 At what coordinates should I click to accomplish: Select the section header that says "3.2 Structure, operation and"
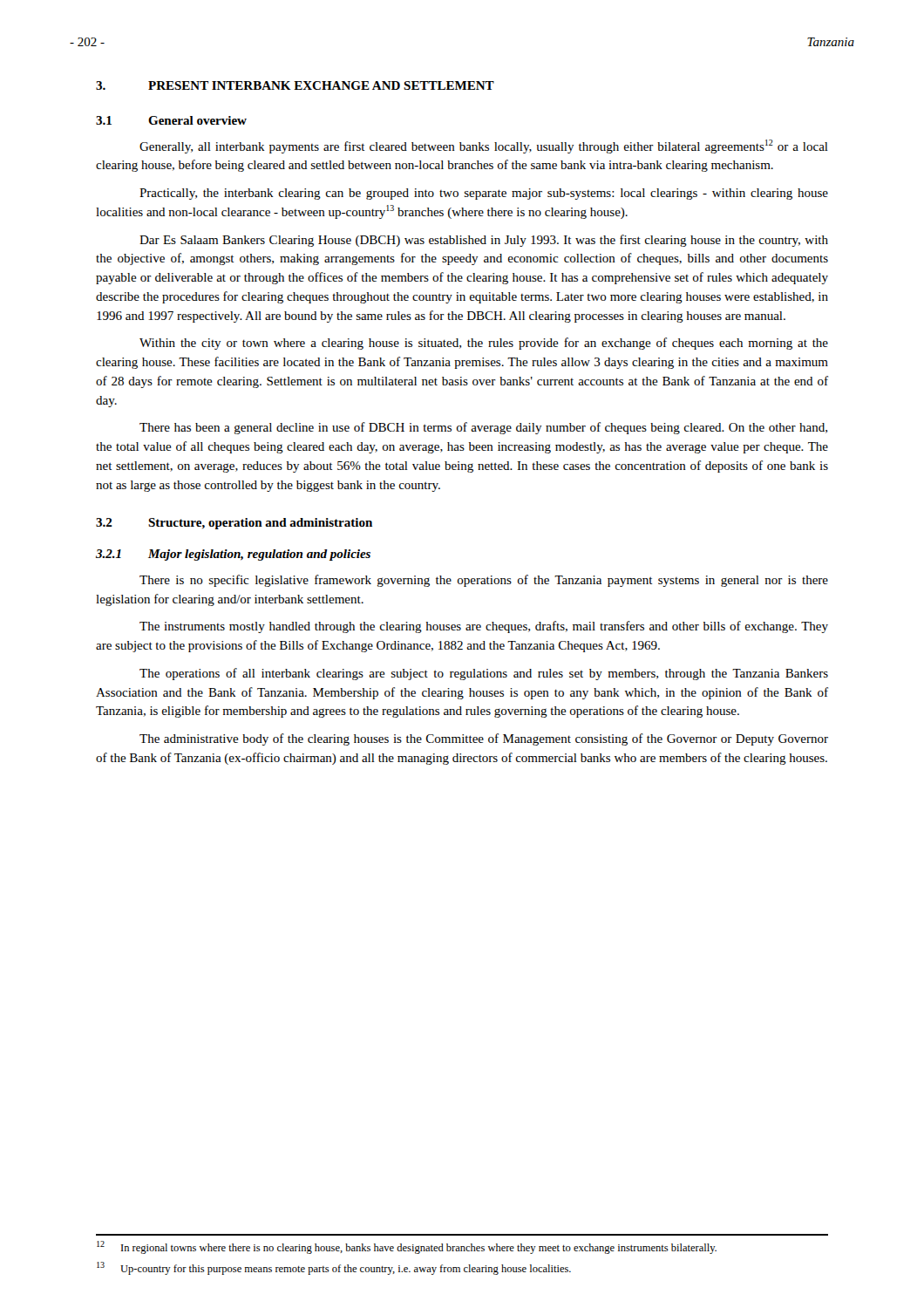(234, 523)
